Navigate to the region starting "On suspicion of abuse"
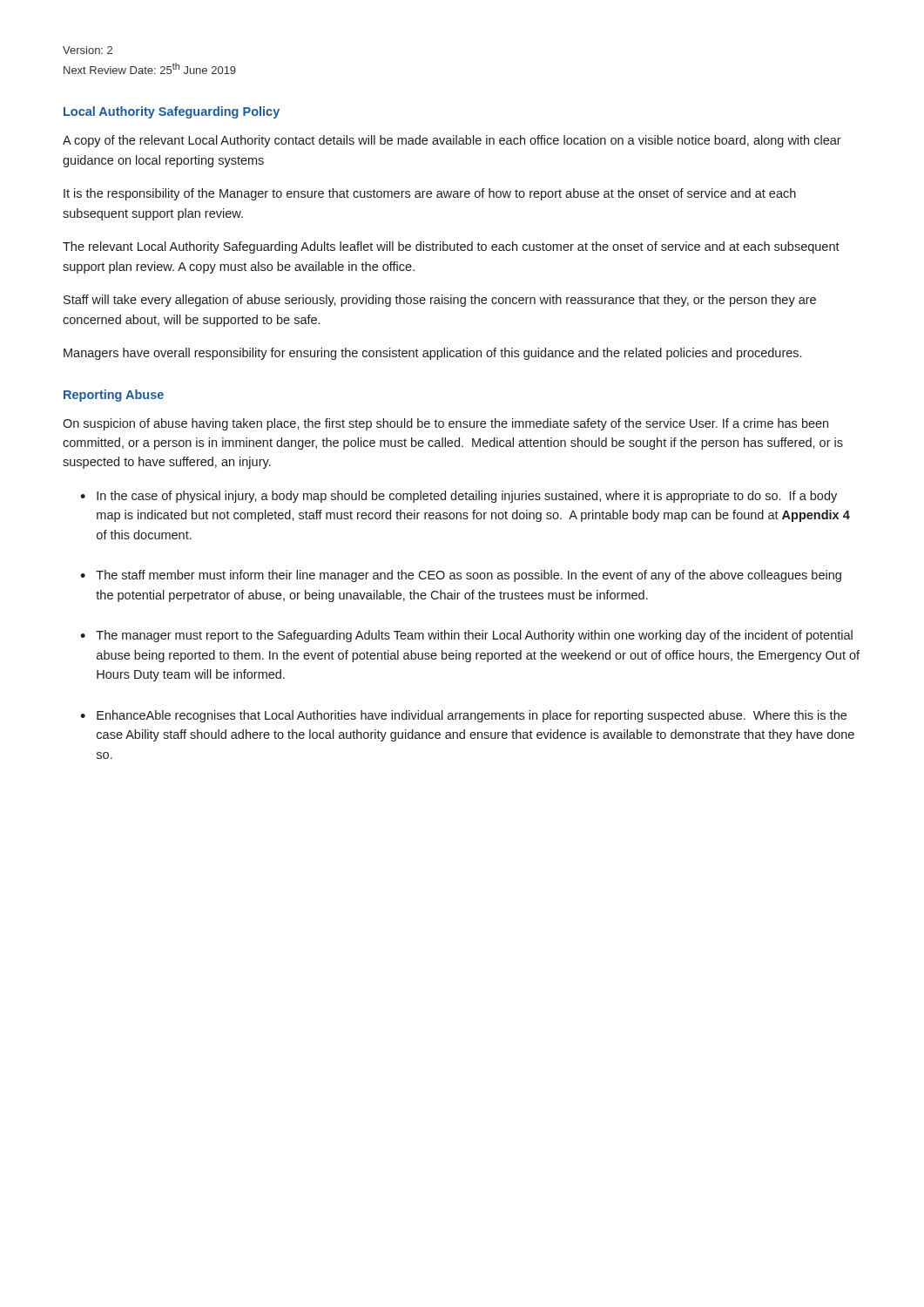This screenshot has height=1307, width=924. click(x=453, y=443)
